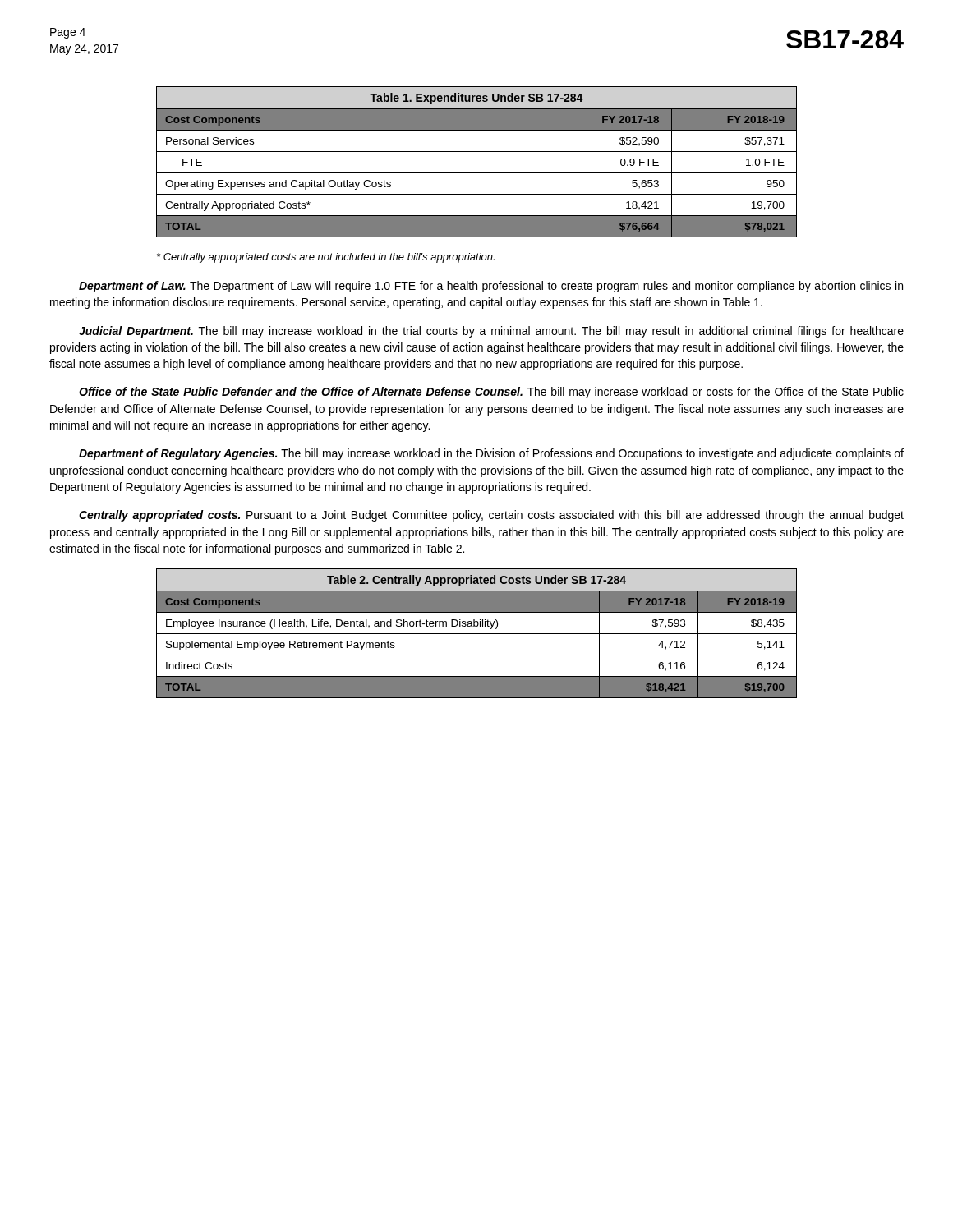The image size is (953, 1232).
Task: Select the footnote that reads "Centrally appropriated costs are"
Action: coord(326,257)
